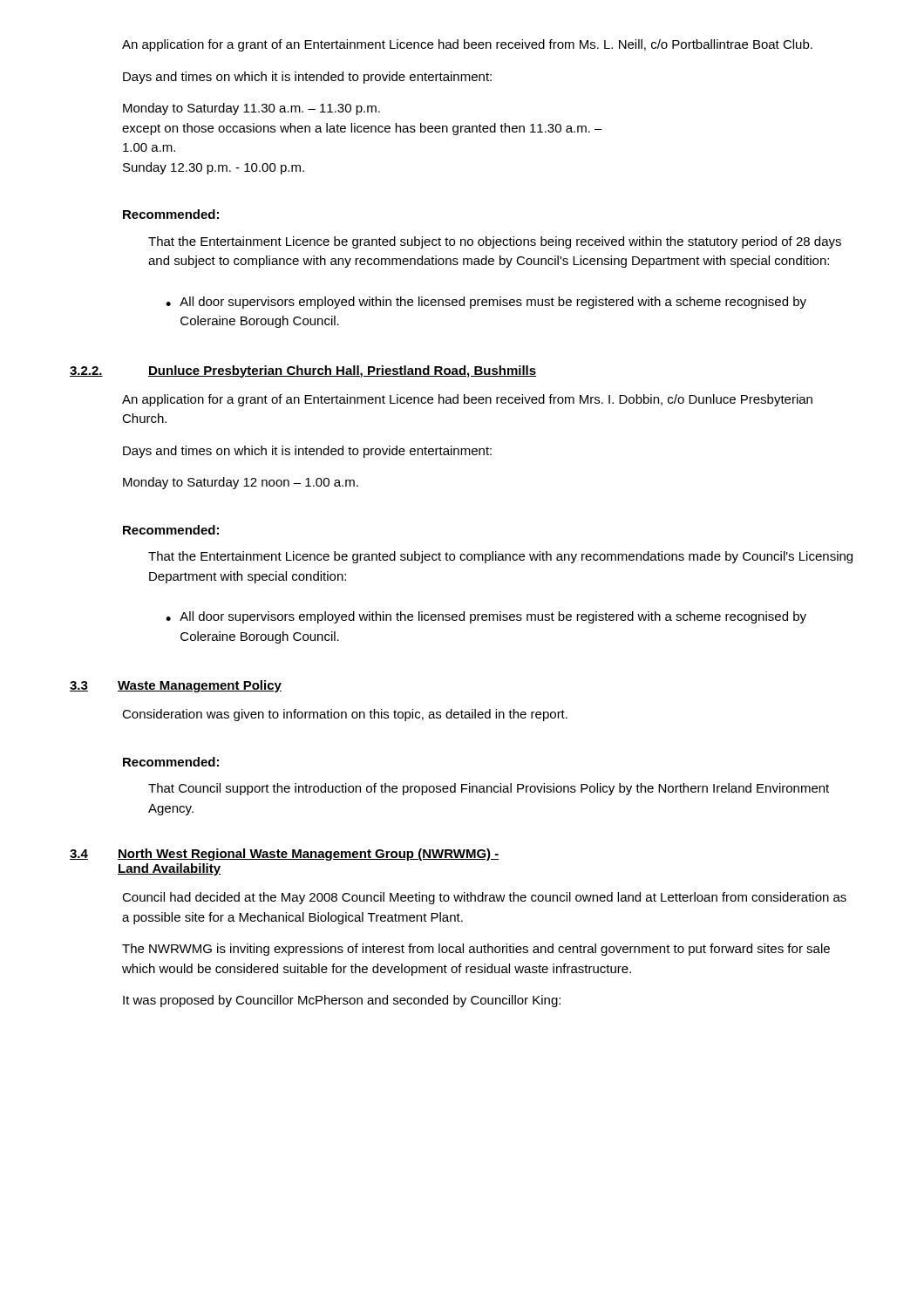The width and height of the screenshot is (924, 1308).
Task: Point to the text block starting "It was proposed by Councillor McPherson and"
Action: tap(342, 1000)
